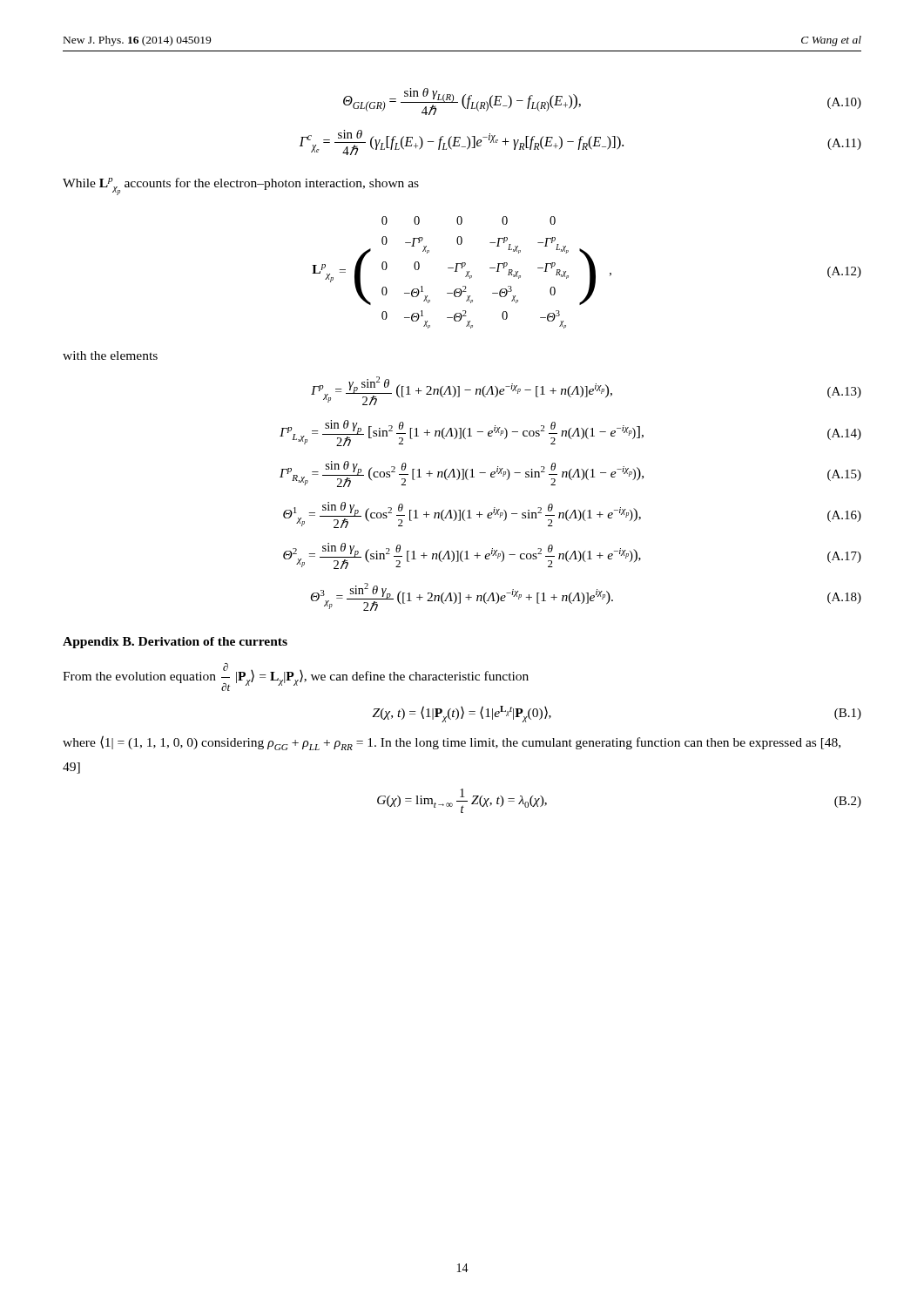
Task: Click the section header that begins "Appendix B. Derivation of"
Action: tap(175, 641)
